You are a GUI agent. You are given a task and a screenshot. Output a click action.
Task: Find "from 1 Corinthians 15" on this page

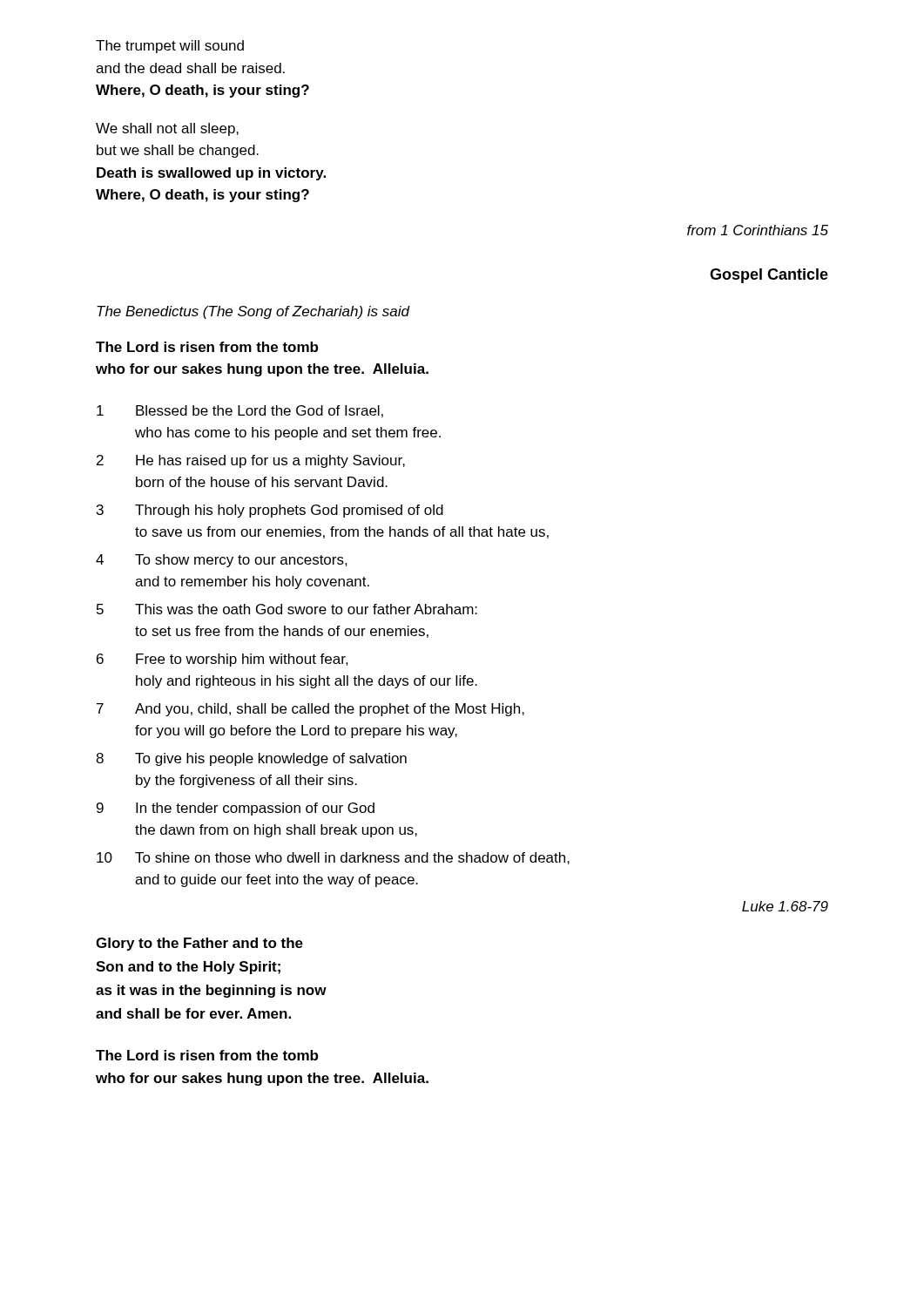point(757,230)
